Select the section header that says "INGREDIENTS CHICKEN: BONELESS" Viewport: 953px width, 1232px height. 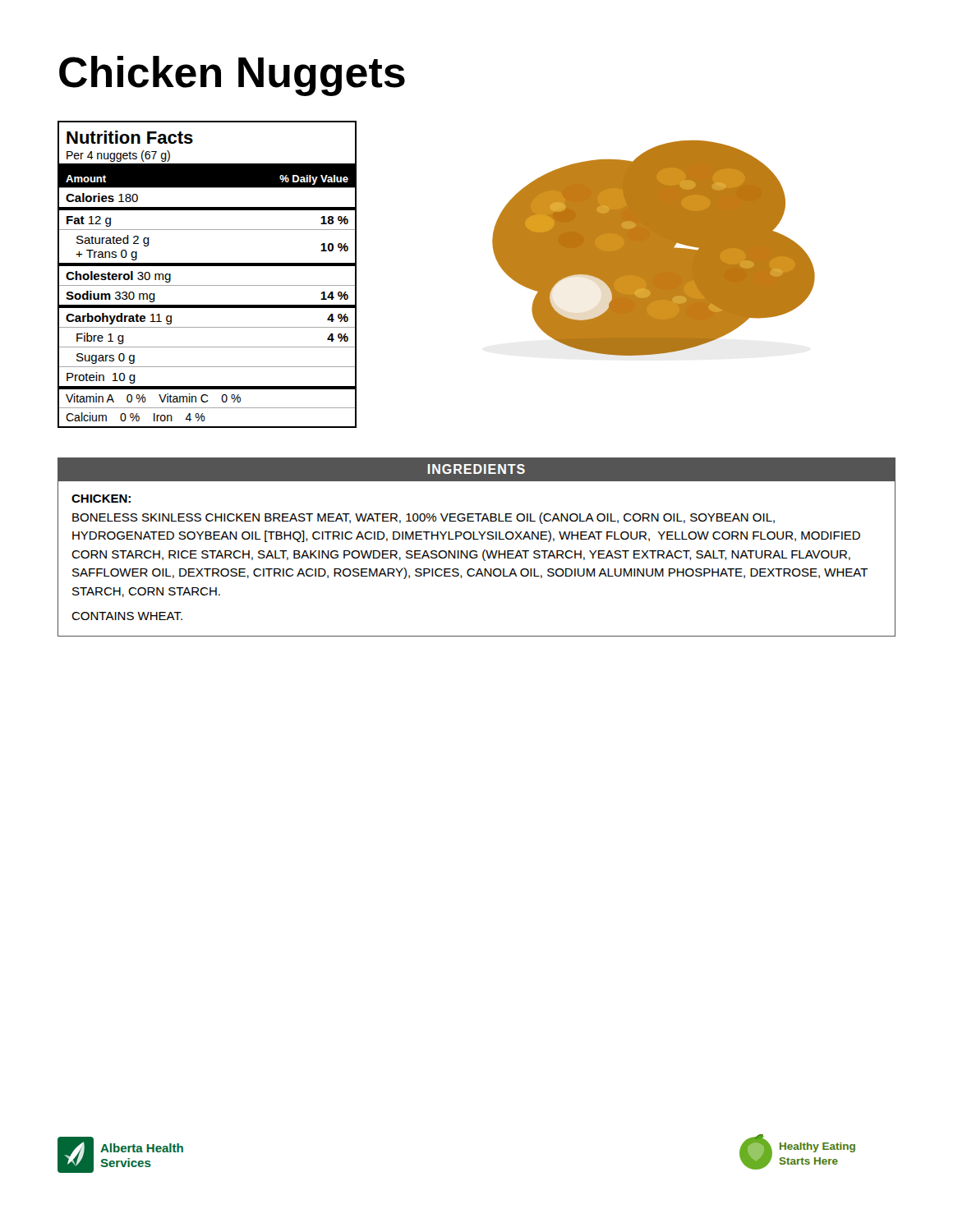click(x=476, y=547)
